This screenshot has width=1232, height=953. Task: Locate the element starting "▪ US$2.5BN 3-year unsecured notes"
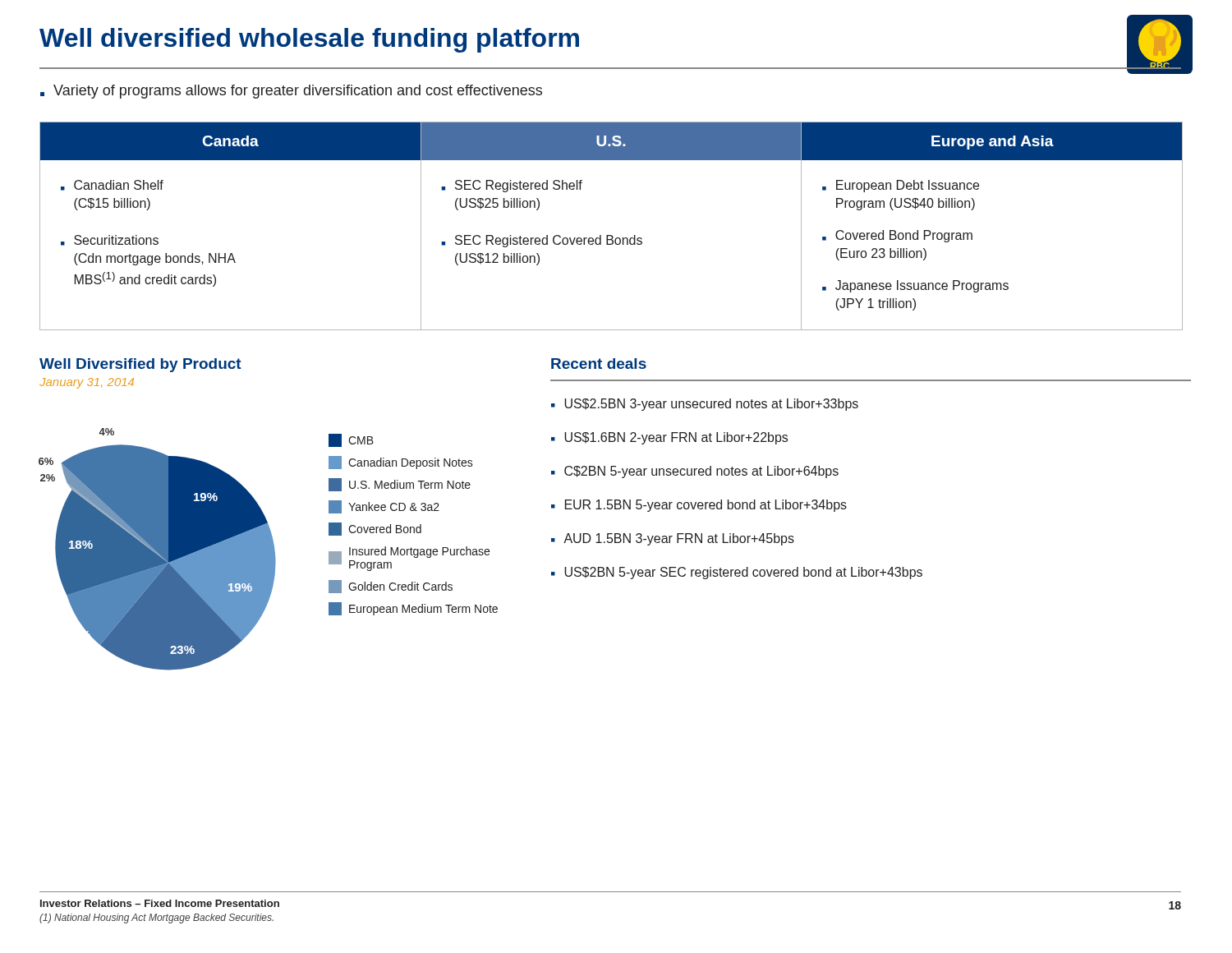[704, 405]
